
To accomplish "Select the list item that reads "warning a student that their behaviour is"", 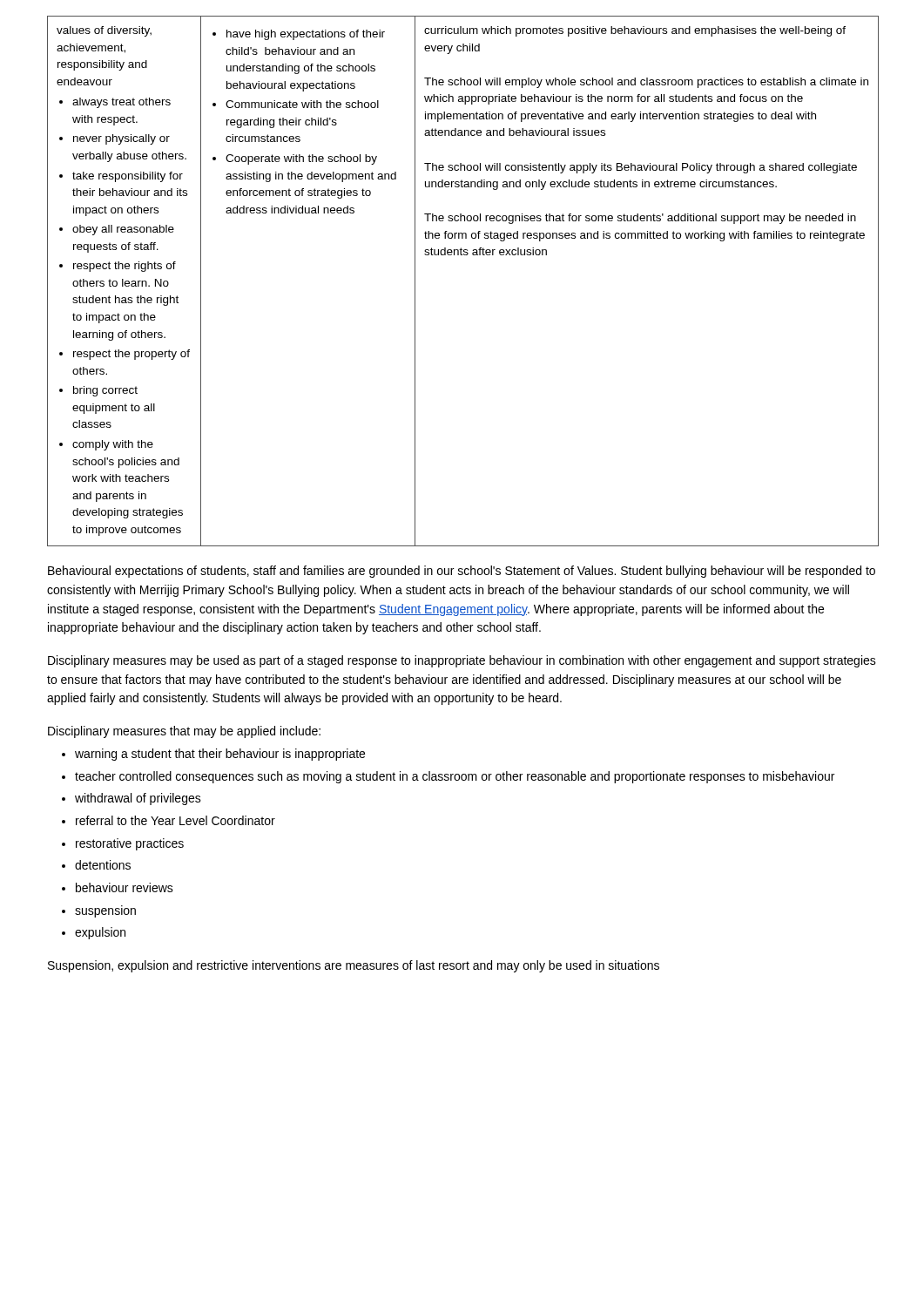I will 213,755.
